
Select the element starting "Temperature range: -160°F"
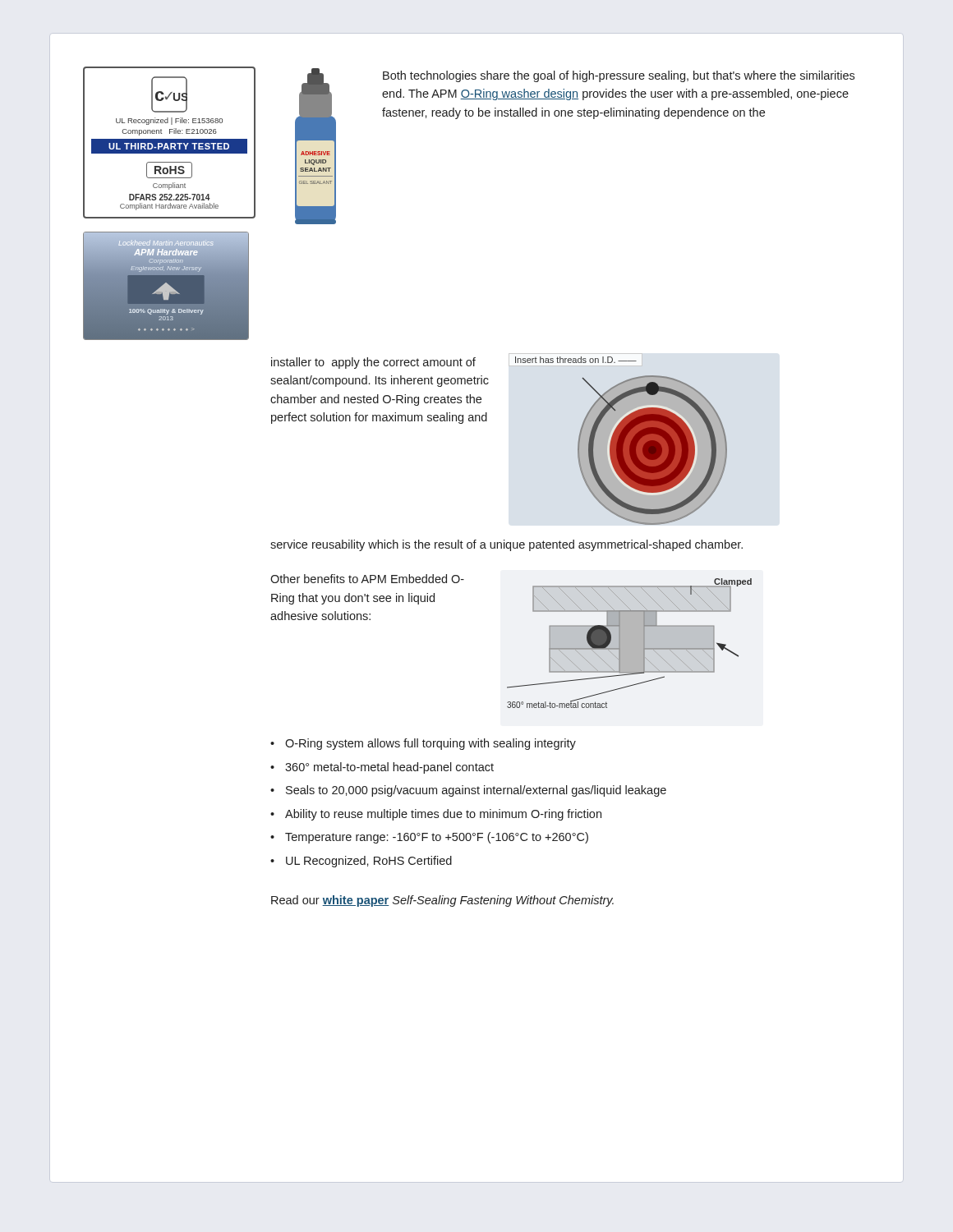tap(437, 837)
